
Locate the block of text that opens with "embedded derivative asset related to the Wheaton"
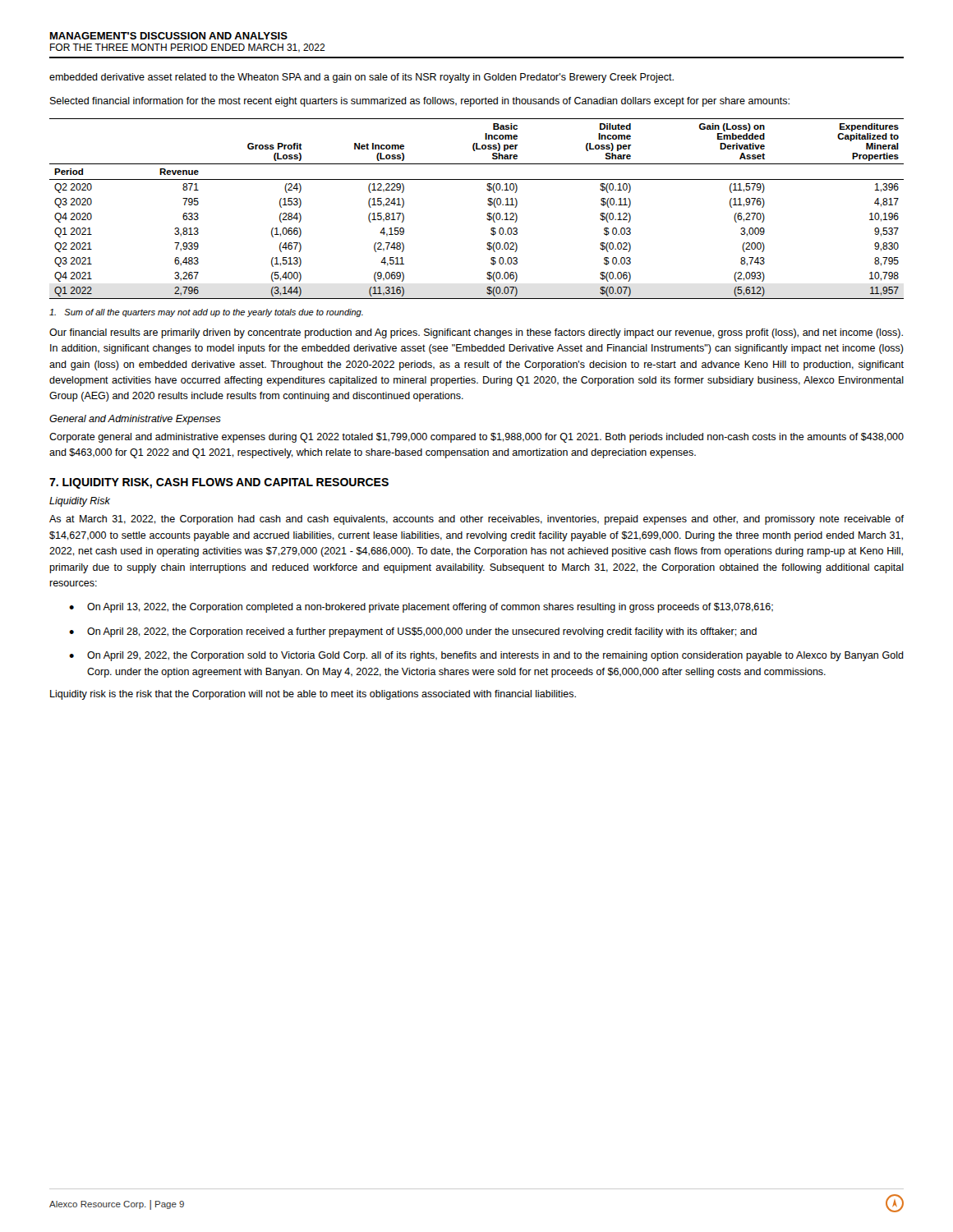tap(362, 77)
